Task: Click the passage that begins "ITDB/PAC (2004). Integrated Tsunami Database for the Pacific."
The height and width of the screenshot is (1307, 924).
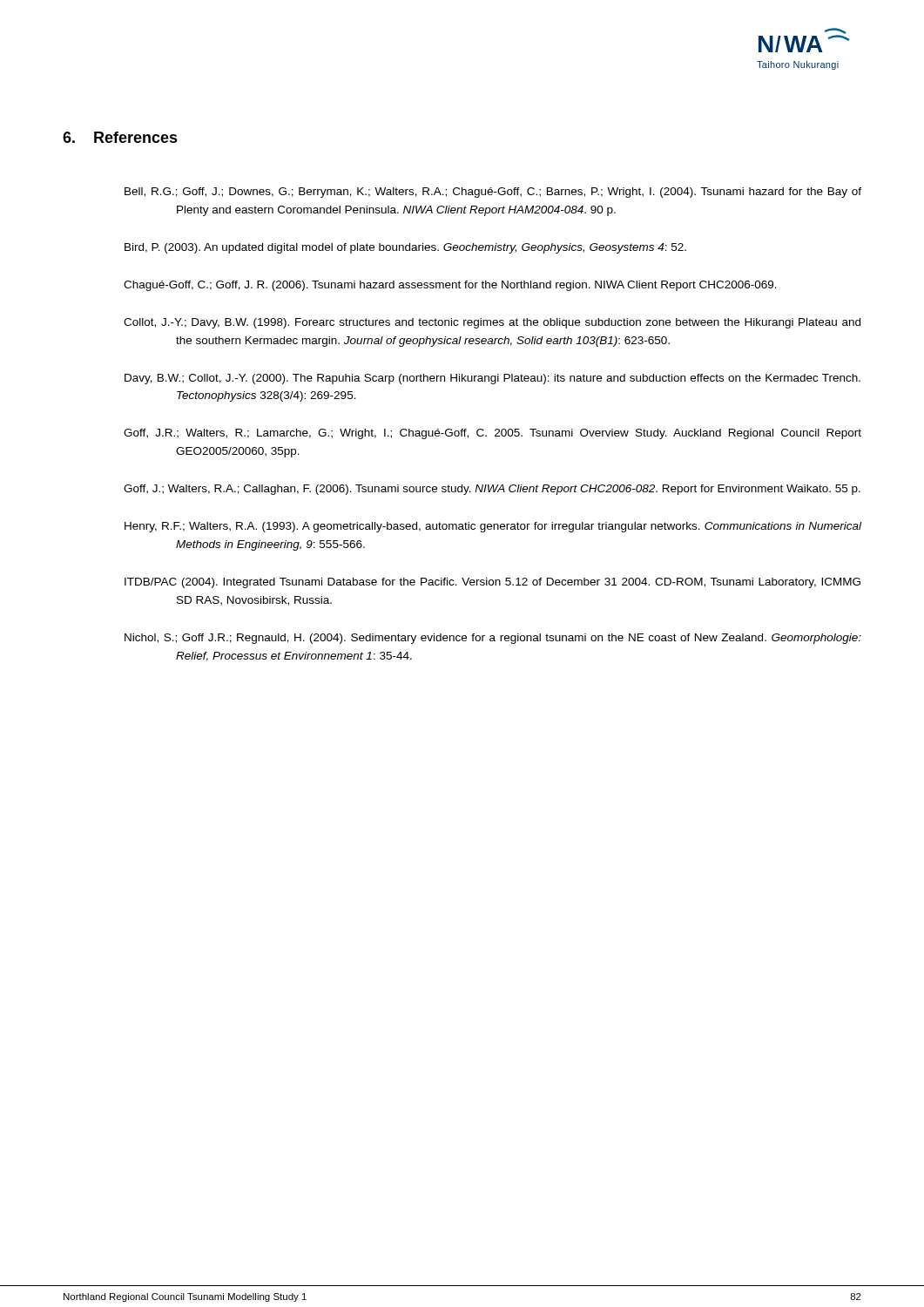Action: click(x=492, y=591)
